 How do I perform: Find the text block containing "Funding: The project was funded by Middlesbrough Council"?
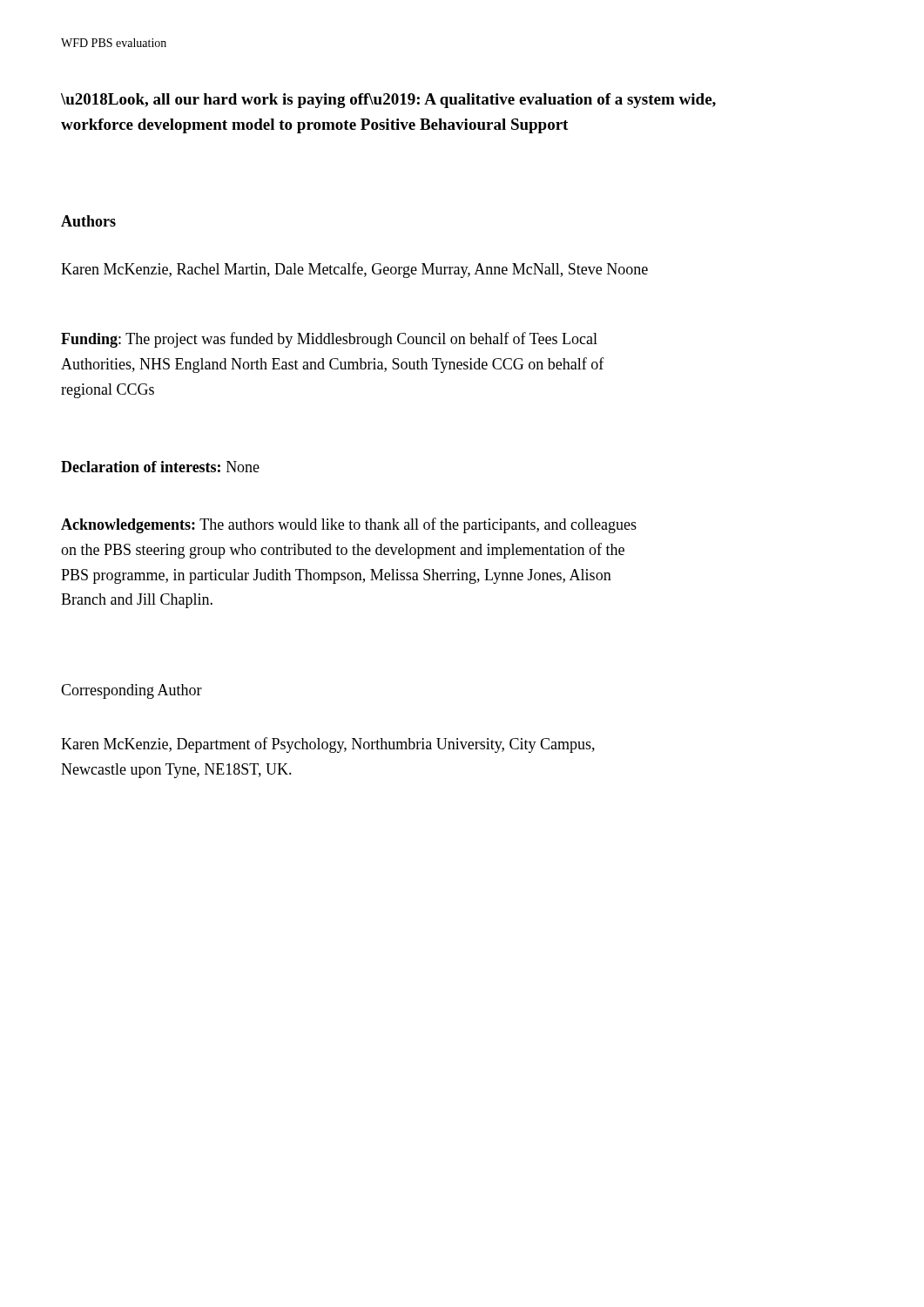tap(462, 364)
